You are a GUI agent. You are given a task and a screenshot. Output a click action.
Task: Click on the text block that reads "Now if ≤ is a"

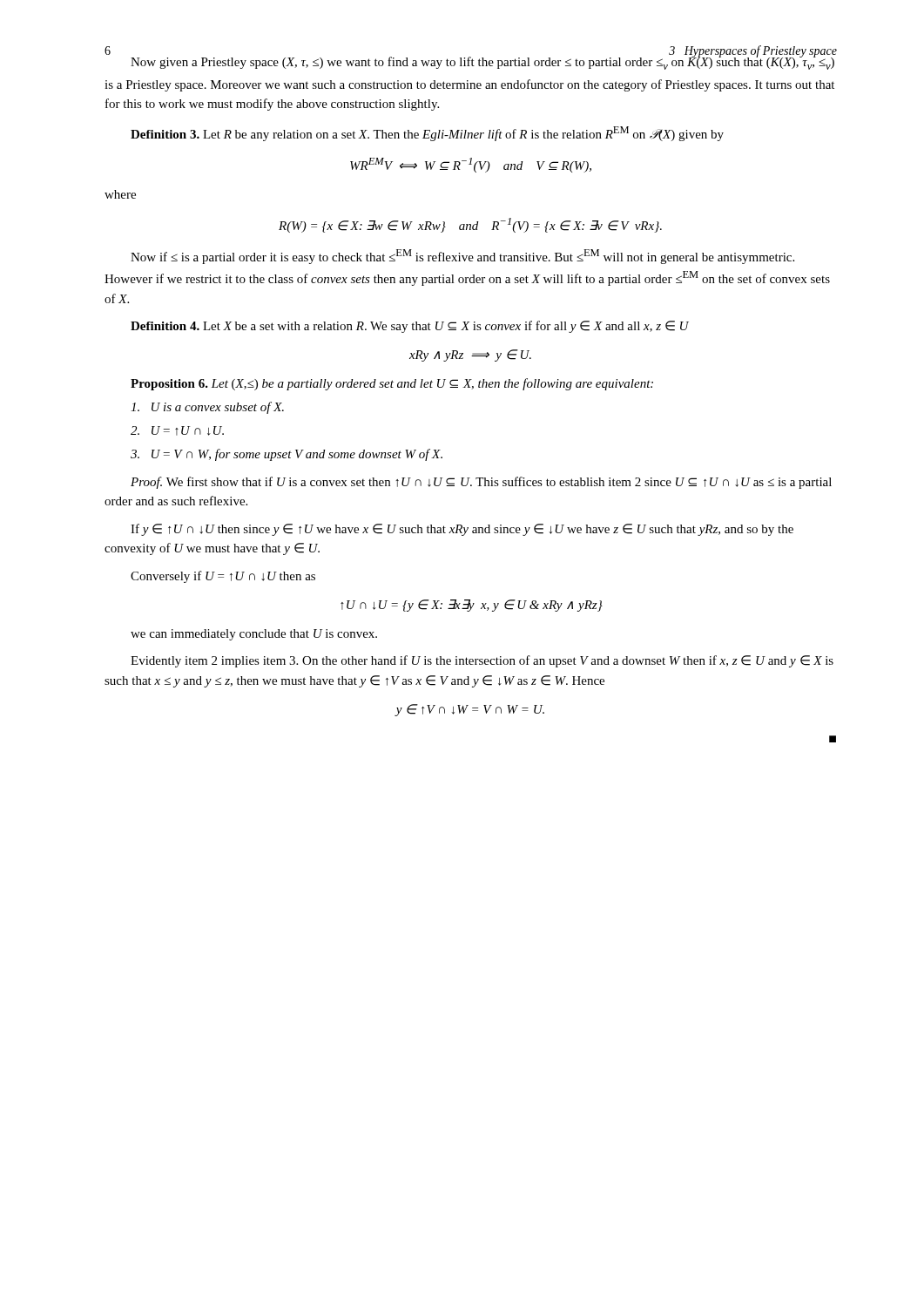click(471, 277)
